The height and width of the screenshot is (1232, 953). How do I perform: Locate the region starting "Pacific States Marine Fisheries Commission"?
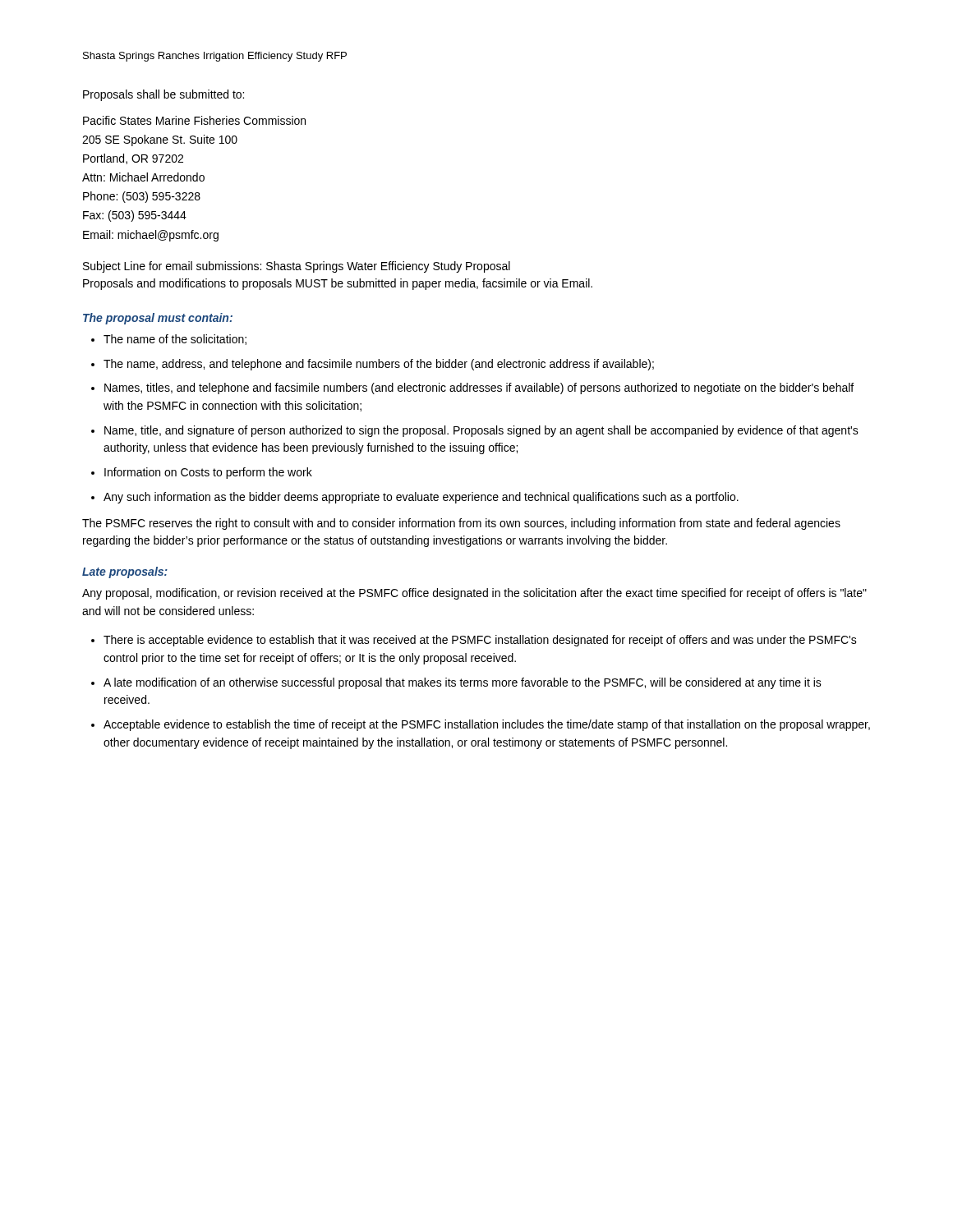194,178
